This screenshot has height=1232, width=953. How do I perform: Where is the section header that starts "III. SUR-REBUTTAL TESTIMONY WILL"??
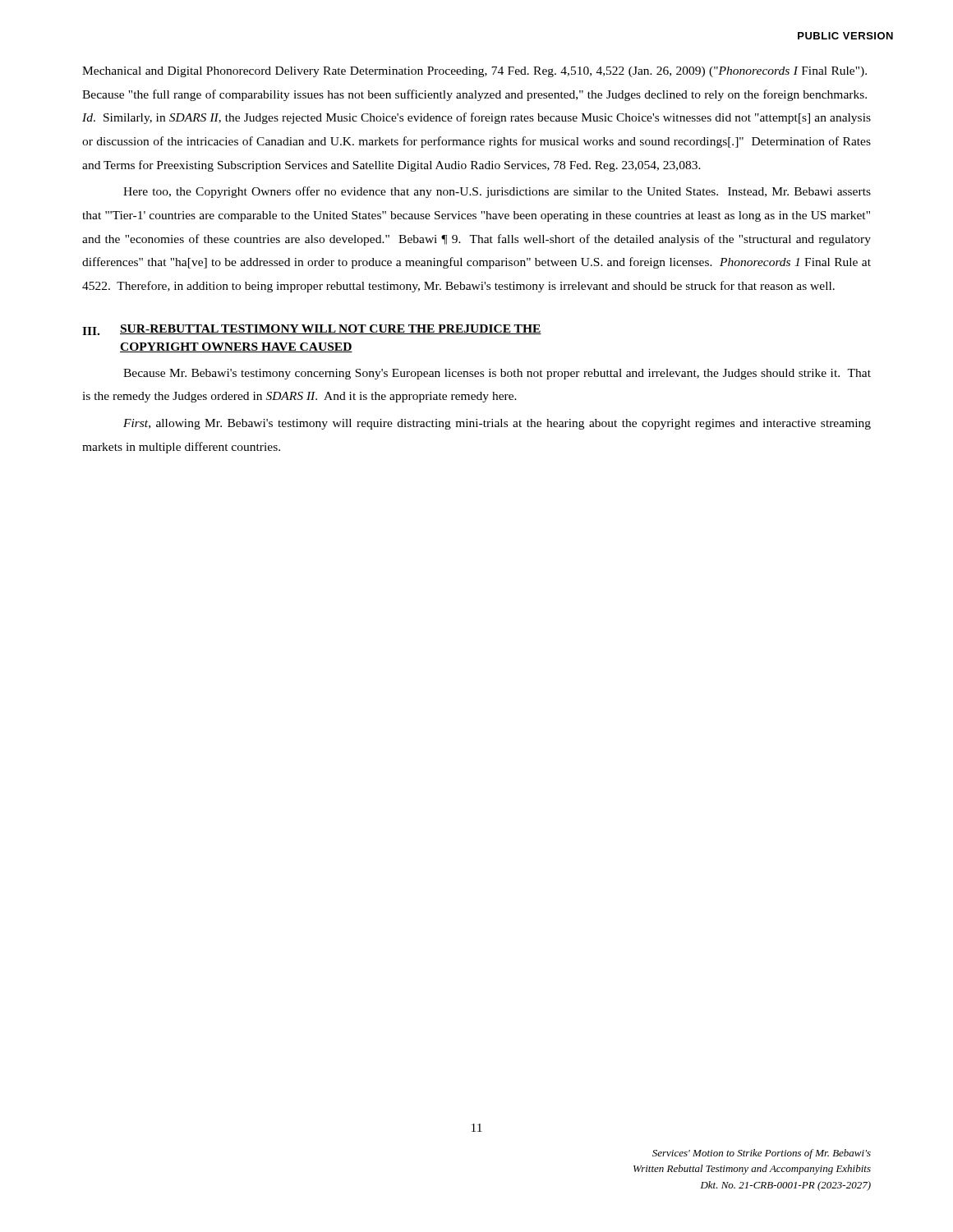(312, 338)
